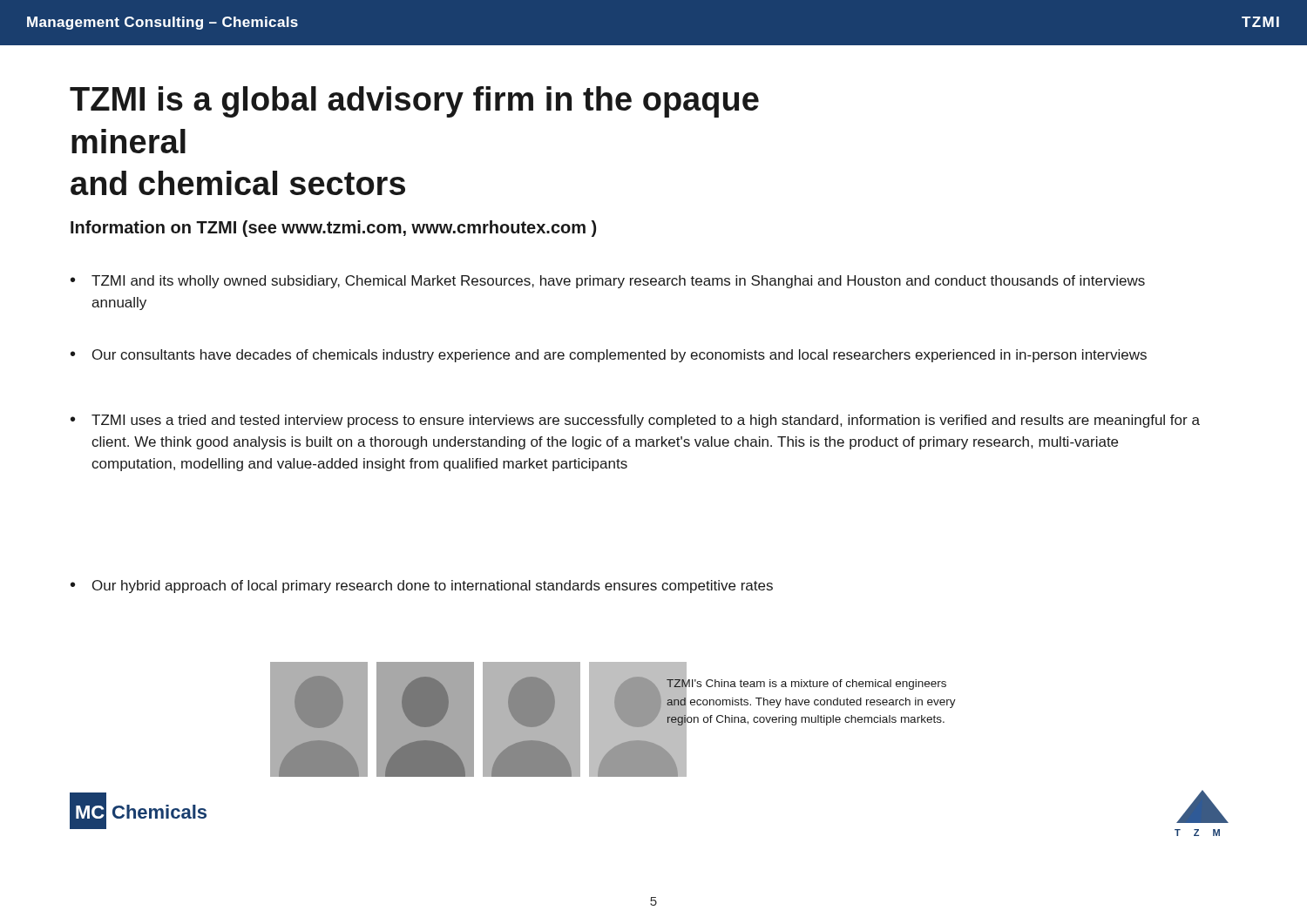
Task: Point to the block starting "• TZMI and"
Action: [636, 292]
